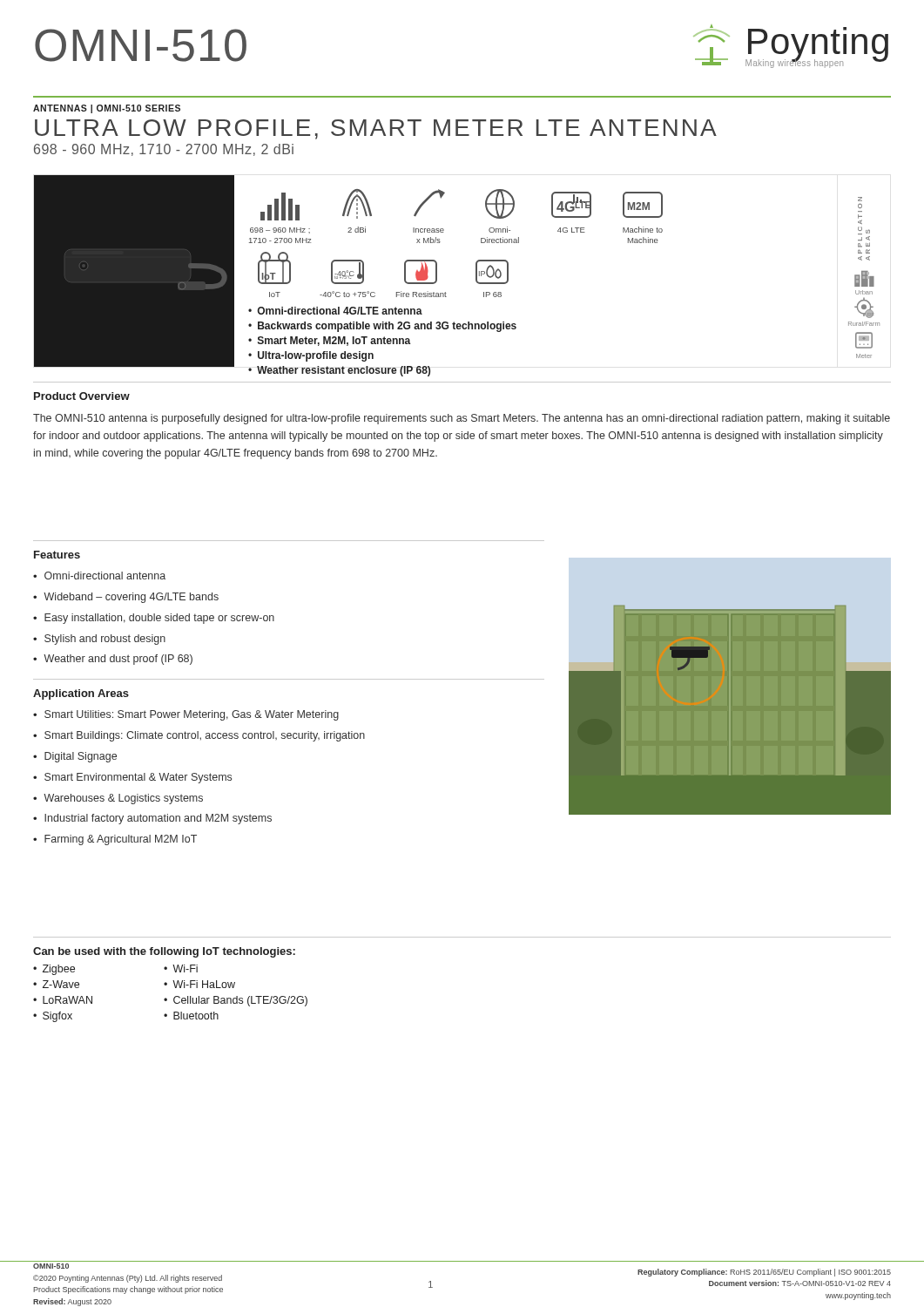
Task: Click on the region starting "Smart Environmental &"
Action: [x=138, y=777]
